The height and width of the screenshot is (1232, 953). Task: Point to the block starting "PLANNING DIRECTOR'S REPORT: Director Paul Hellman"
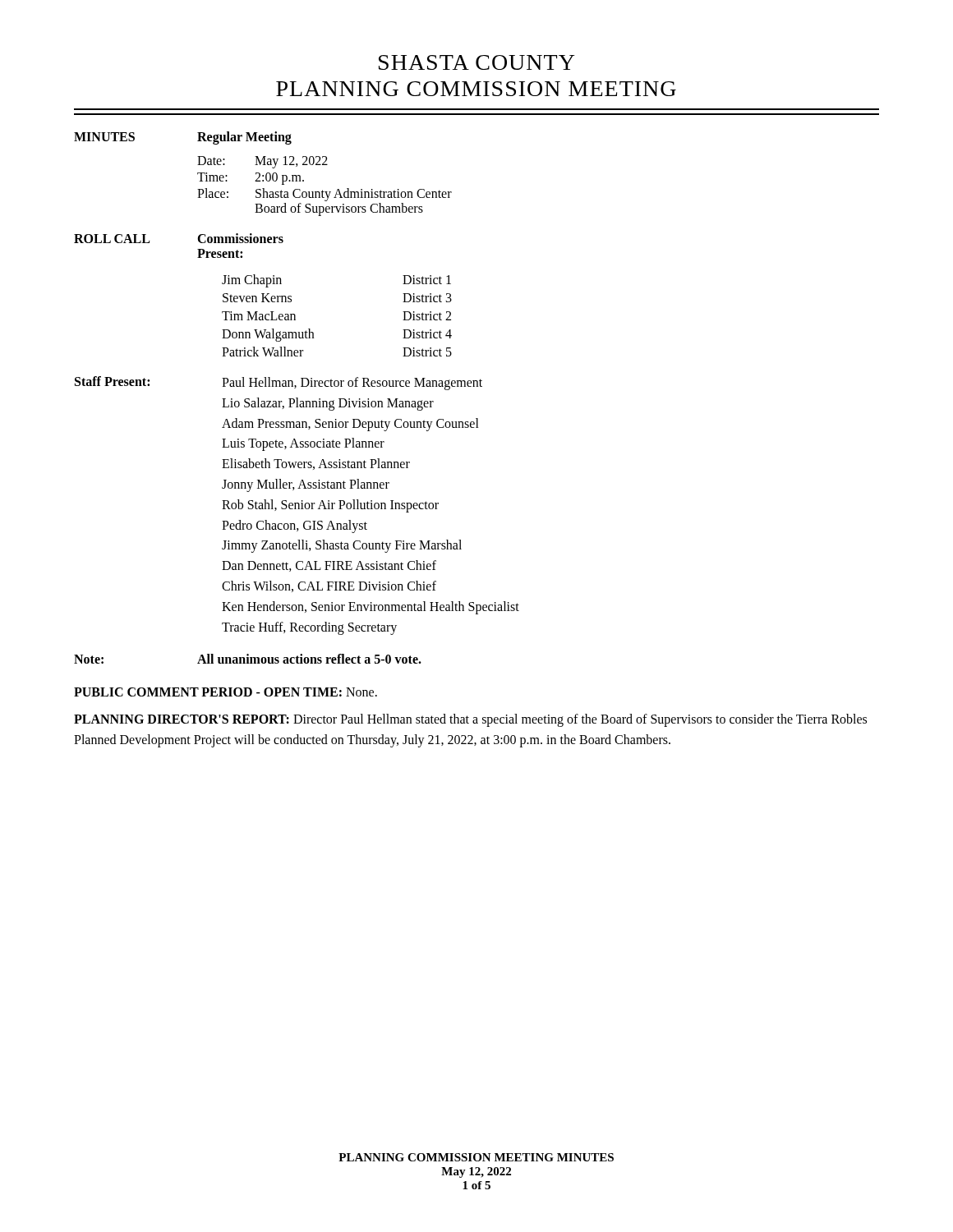[x=471, y=730]
